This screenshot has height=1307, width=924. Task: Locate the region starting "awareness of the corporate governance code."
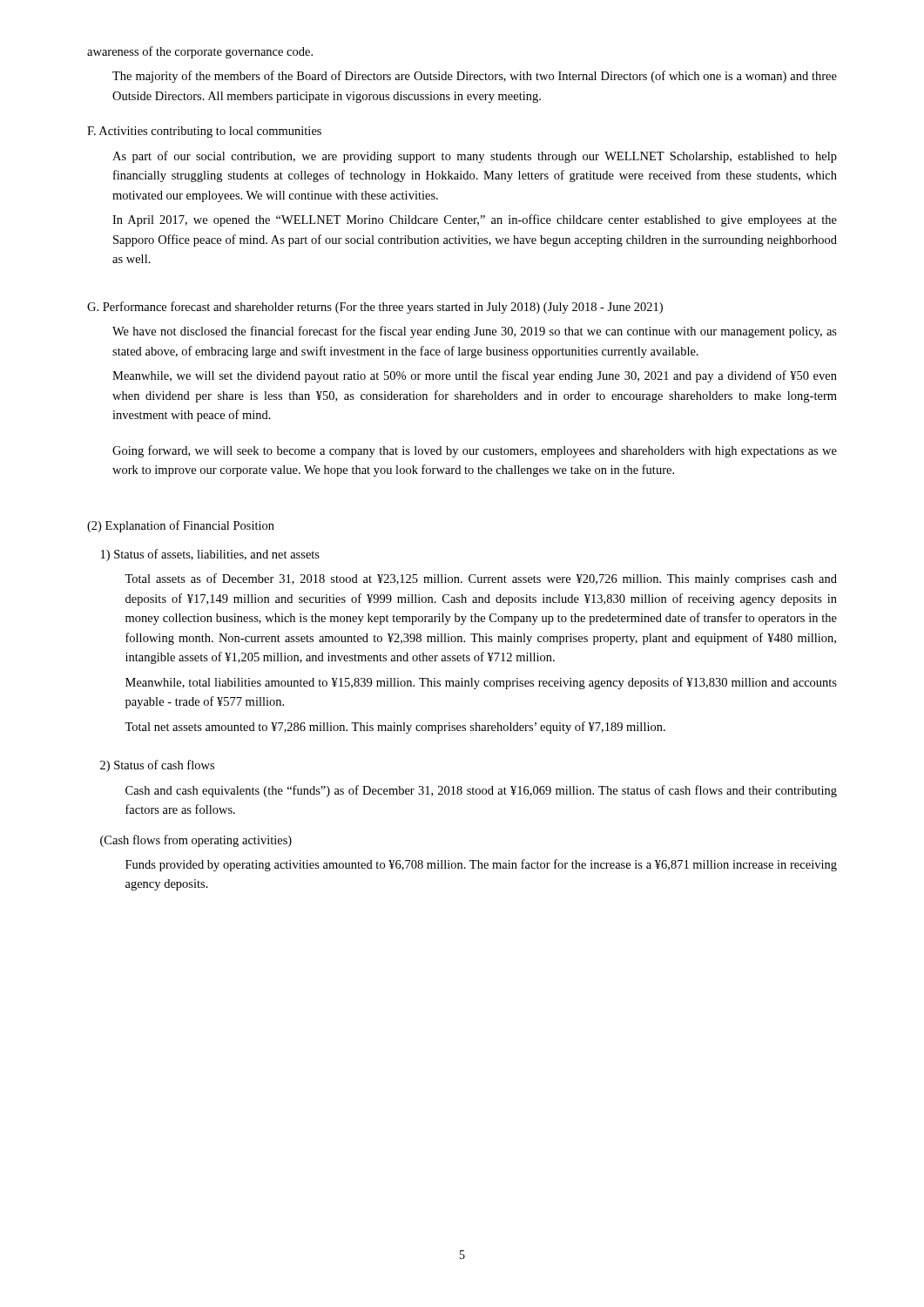(x=200, y=51)
